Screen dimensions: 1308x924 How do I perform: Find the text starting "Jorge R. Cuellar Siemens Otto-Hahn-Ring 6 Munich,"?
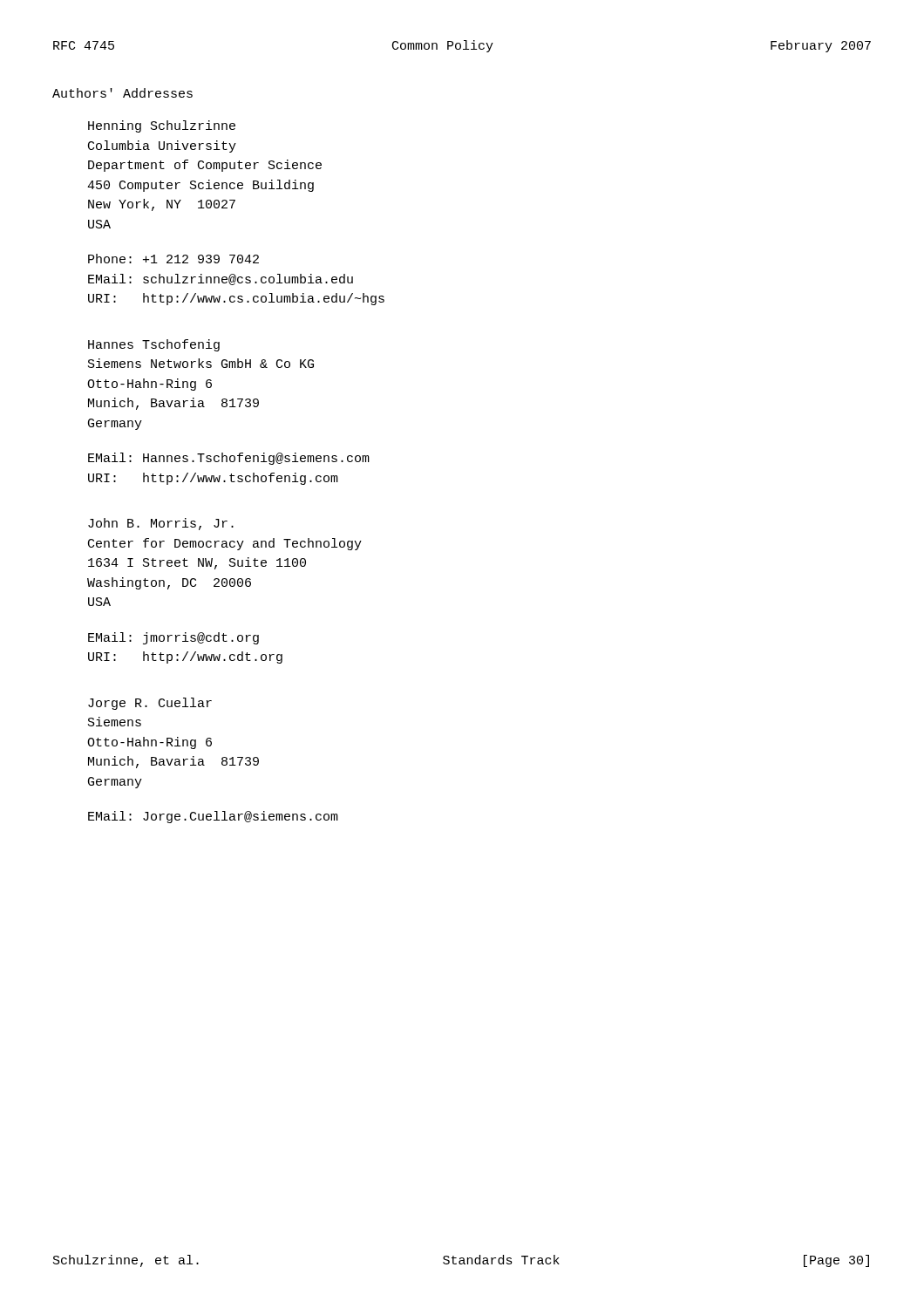[173, 743]
